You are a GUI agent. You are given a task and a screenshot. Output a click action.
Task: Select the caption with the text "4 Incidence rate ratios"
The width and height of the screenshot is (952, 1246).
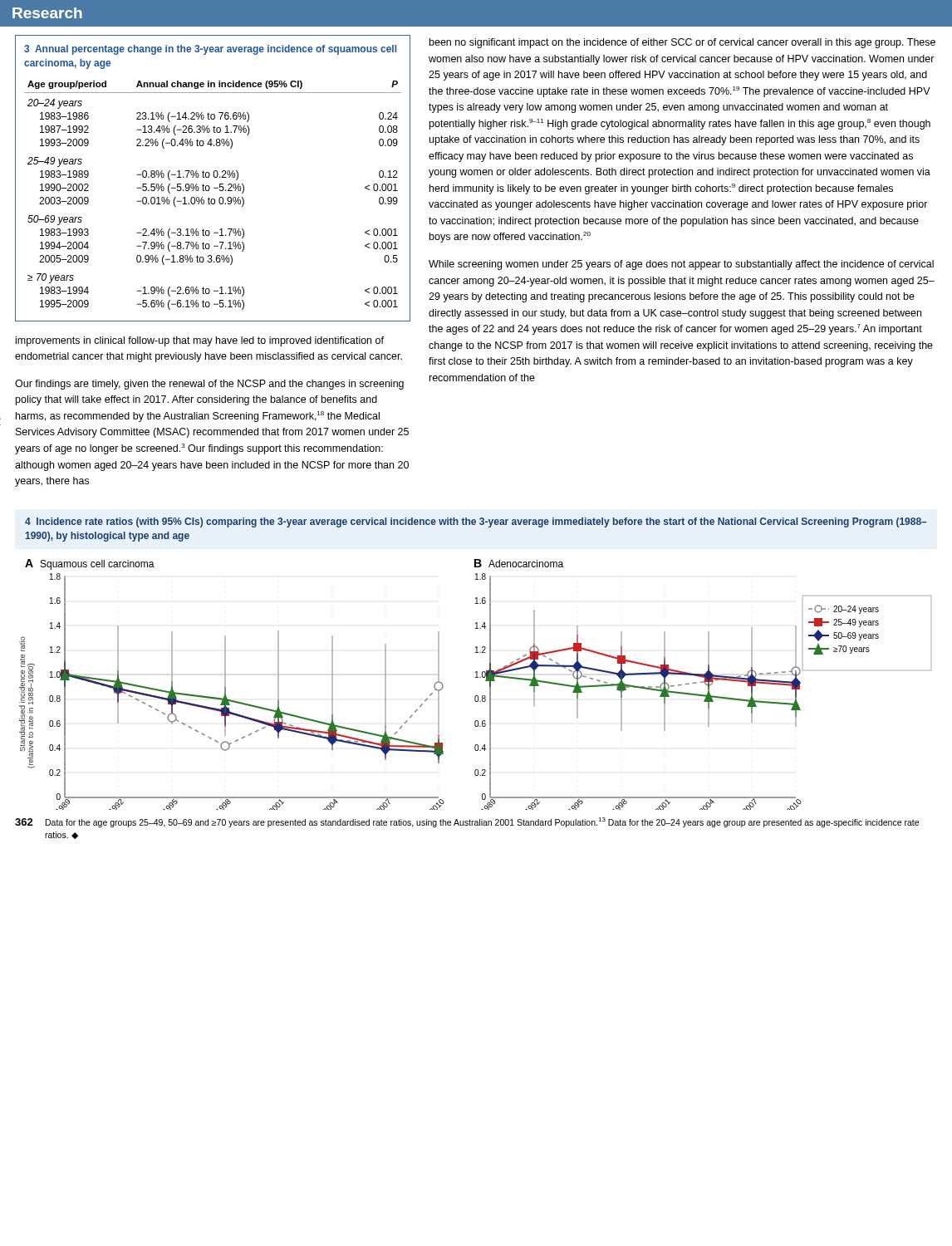[476, 529]
